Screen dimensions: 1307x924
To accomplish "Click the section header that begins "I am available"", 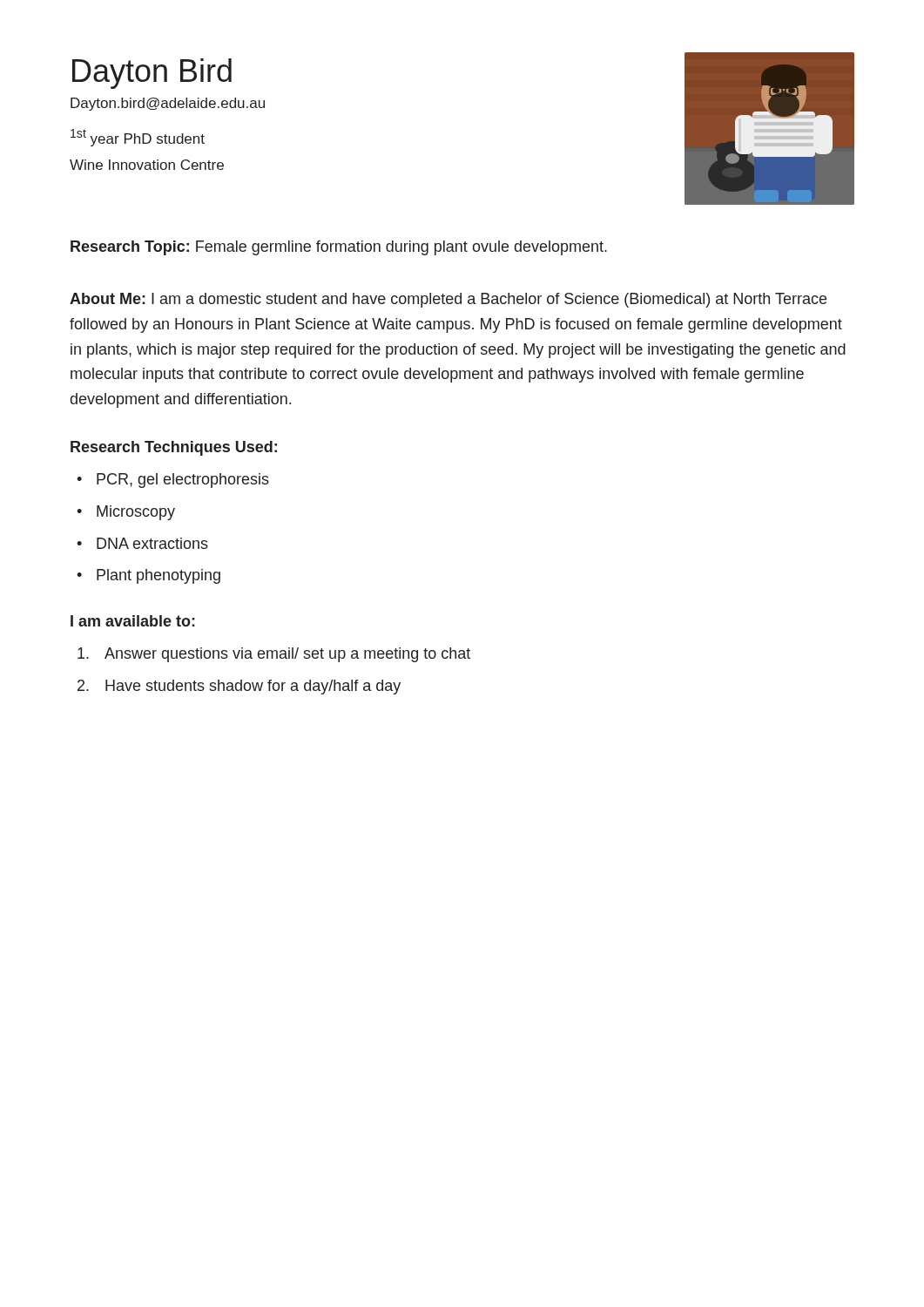I will [x=133, y=621].
